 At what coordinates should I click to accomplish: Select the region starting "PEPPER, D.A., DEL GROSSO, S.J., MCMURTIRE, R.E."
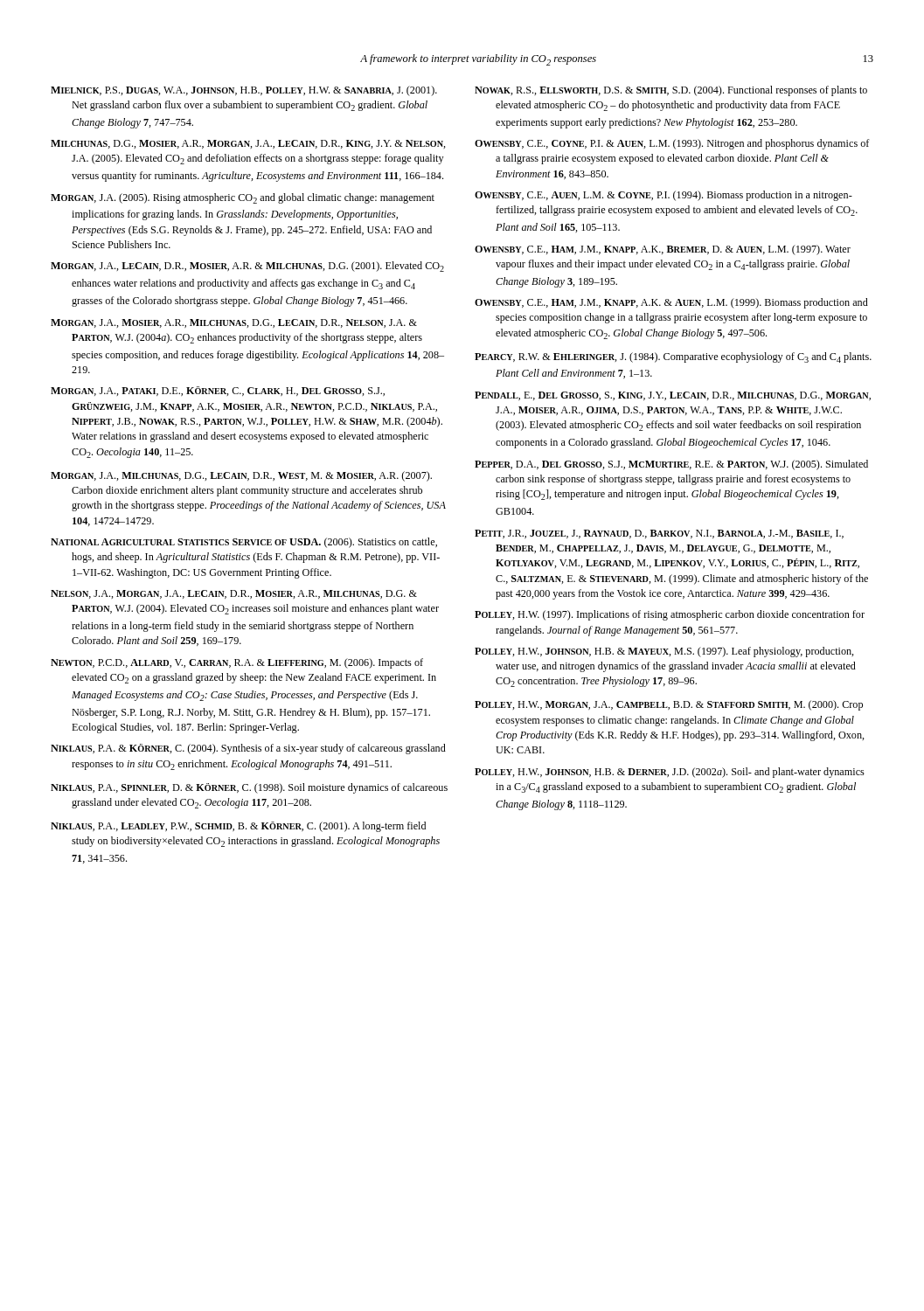[x=672, y=488]
